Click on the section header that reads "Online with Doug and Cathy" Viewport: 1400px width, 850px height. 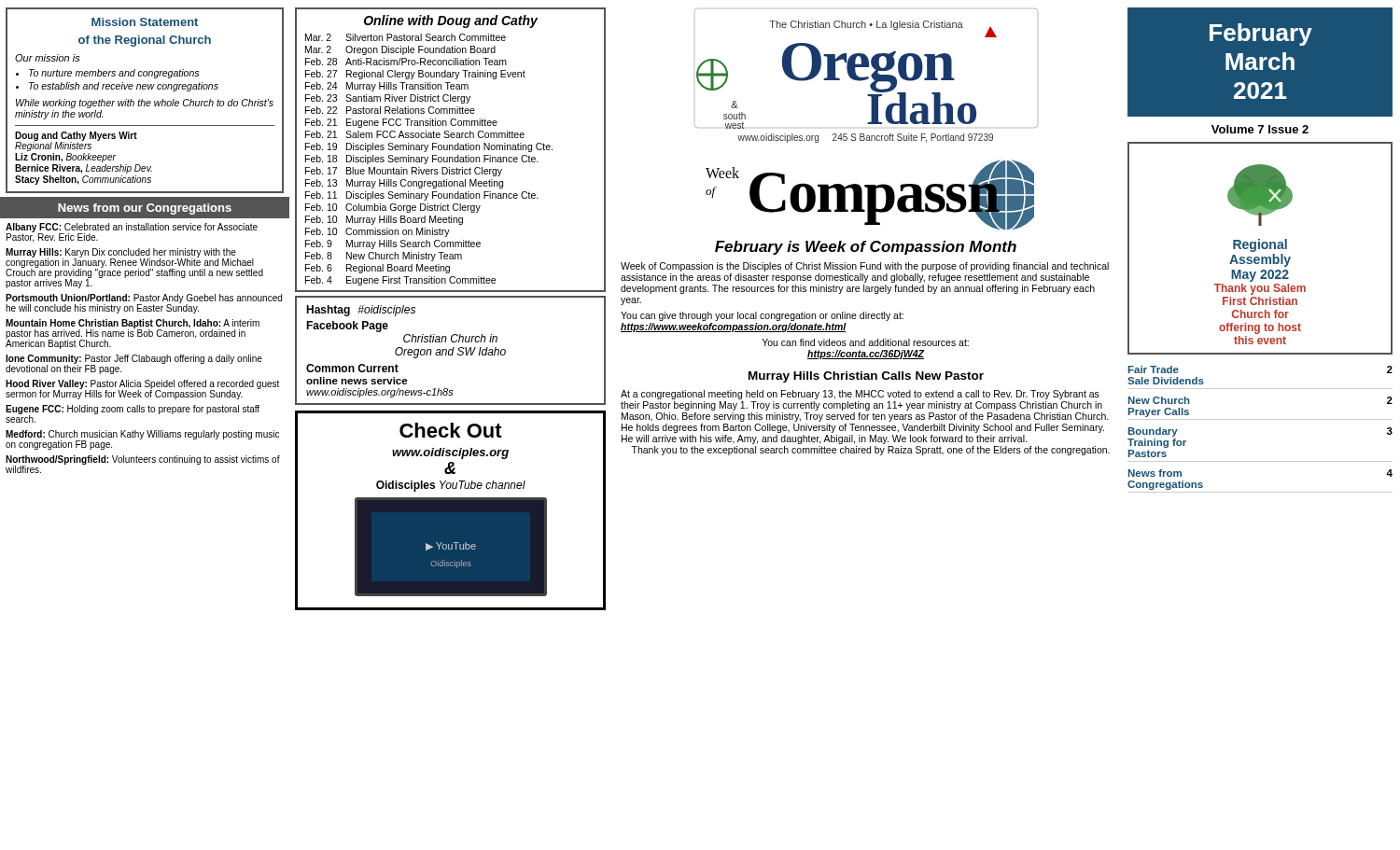(x=450, y=21)
